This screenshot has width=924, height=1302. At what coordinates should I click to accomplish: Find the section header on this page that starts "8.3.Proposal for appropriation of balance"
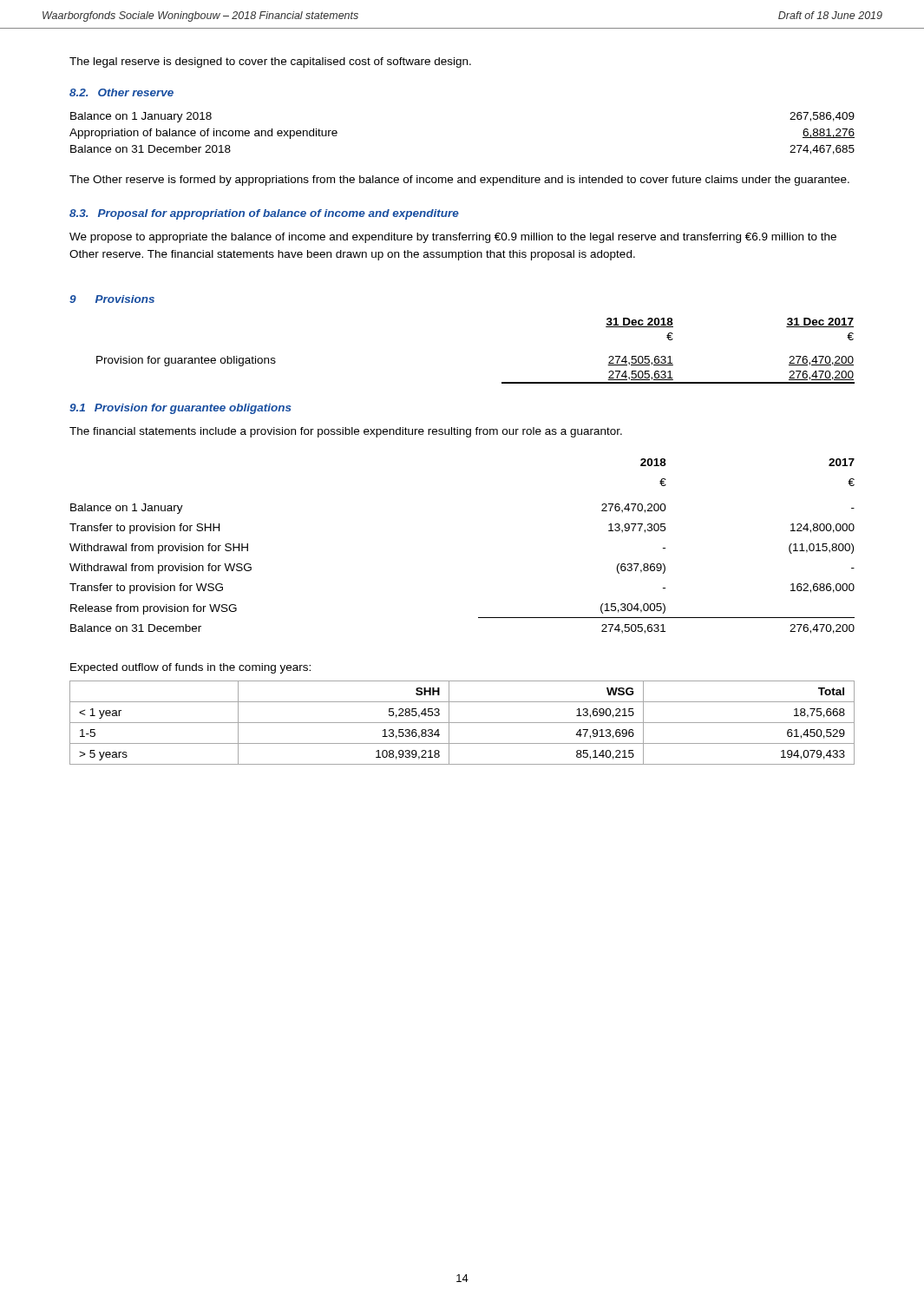click(x=264, y=213)
